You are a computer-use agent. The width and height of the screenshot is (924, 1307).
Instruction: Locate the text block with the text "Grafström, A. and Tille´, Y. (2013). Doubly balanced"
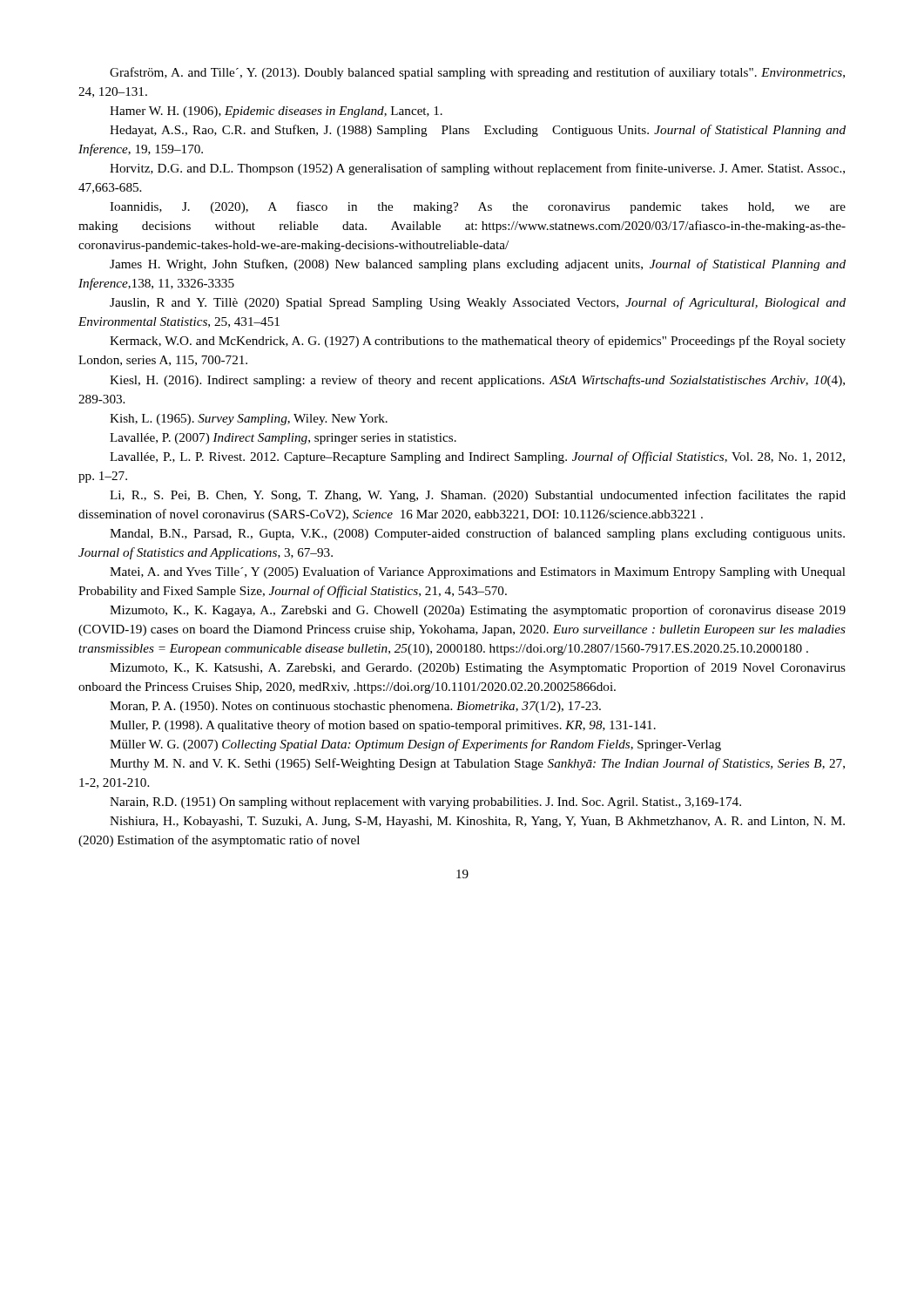[462, 82]
